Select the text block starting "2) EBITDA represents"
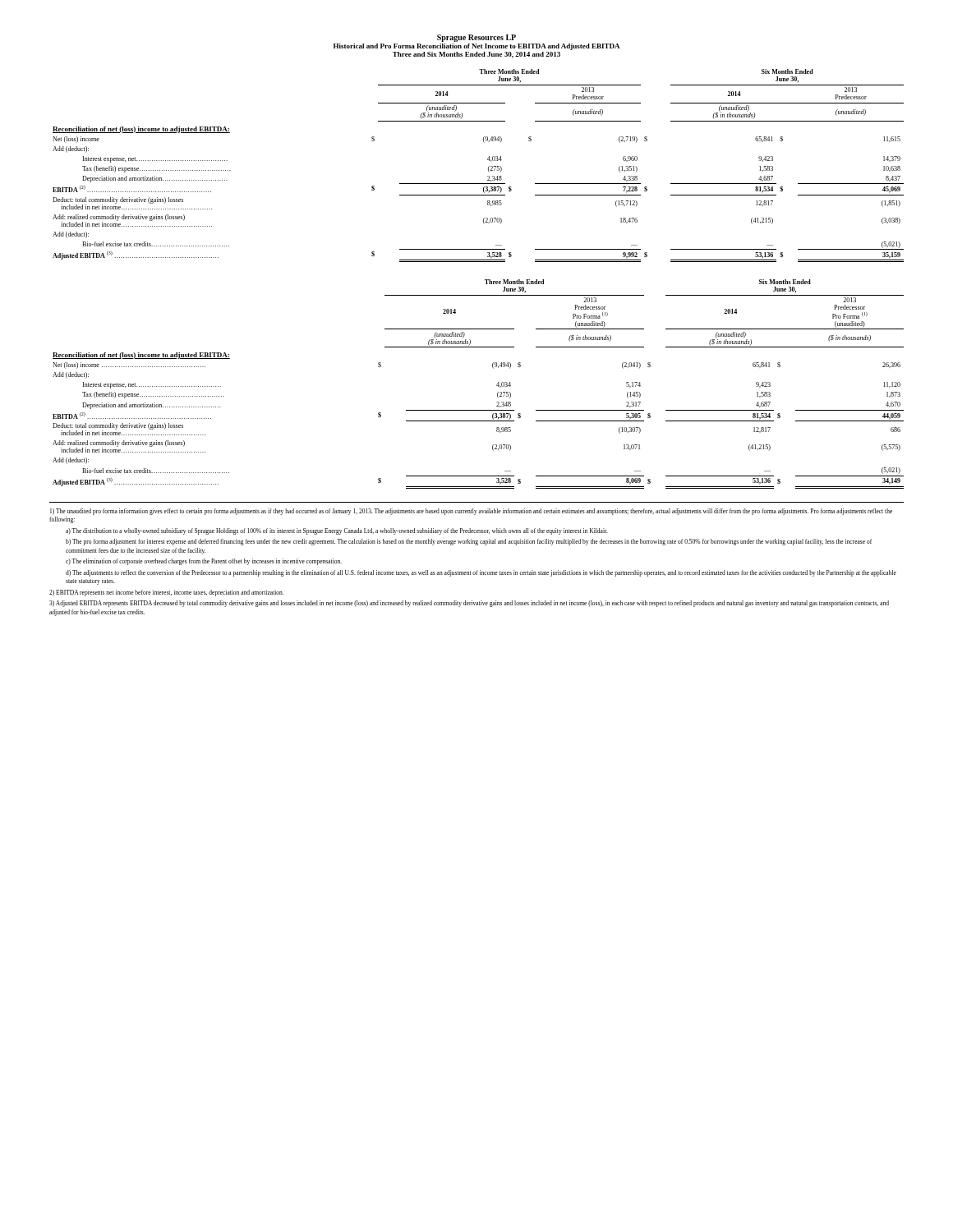Screen dimensions: 1232x953 (x=167, y=593)
